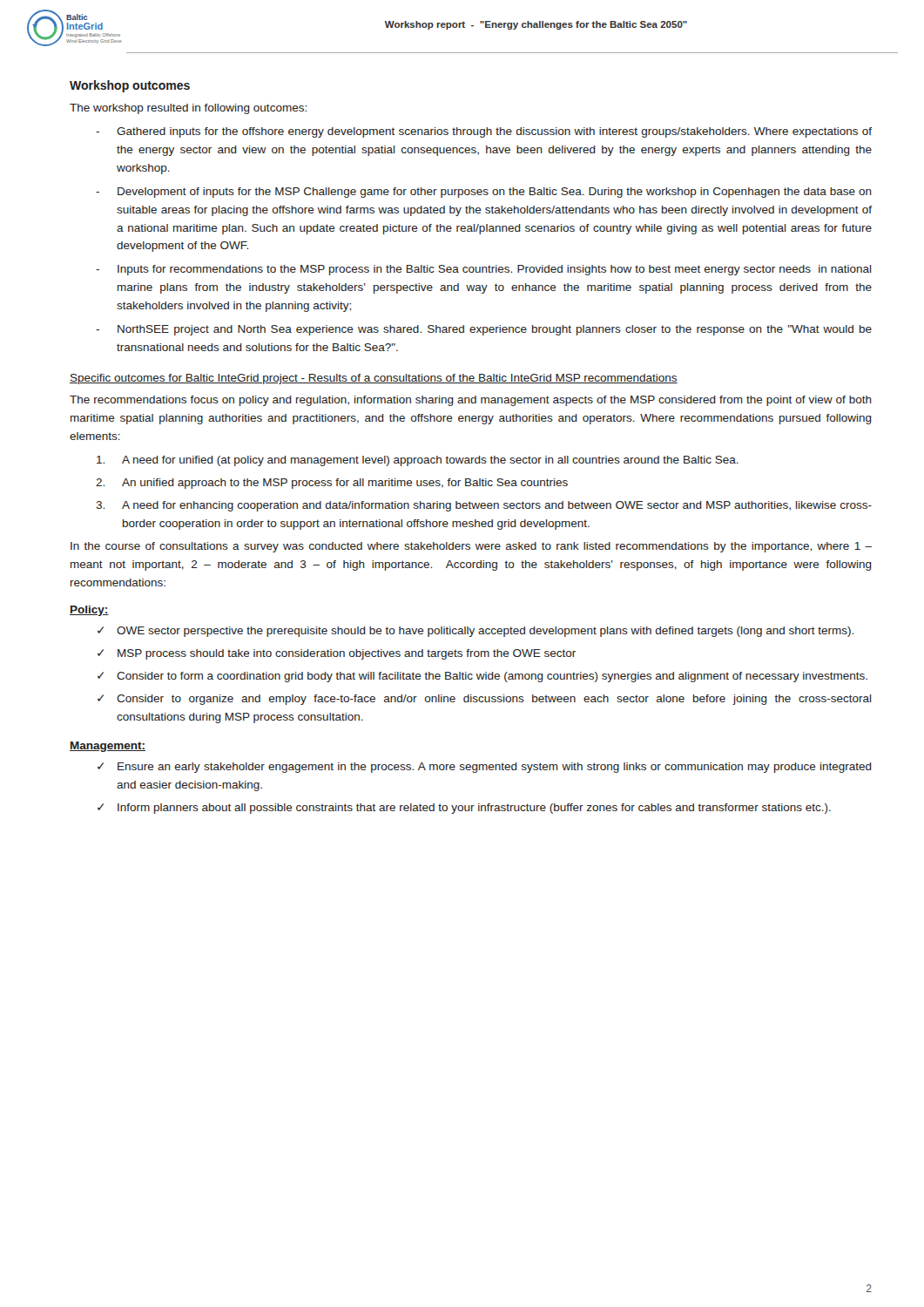The height and width of the screenshot is (1307, 924).
Task: Click on the block starting "✓ Inform planners about all possible constraints that"
Action: coord(484,808)
